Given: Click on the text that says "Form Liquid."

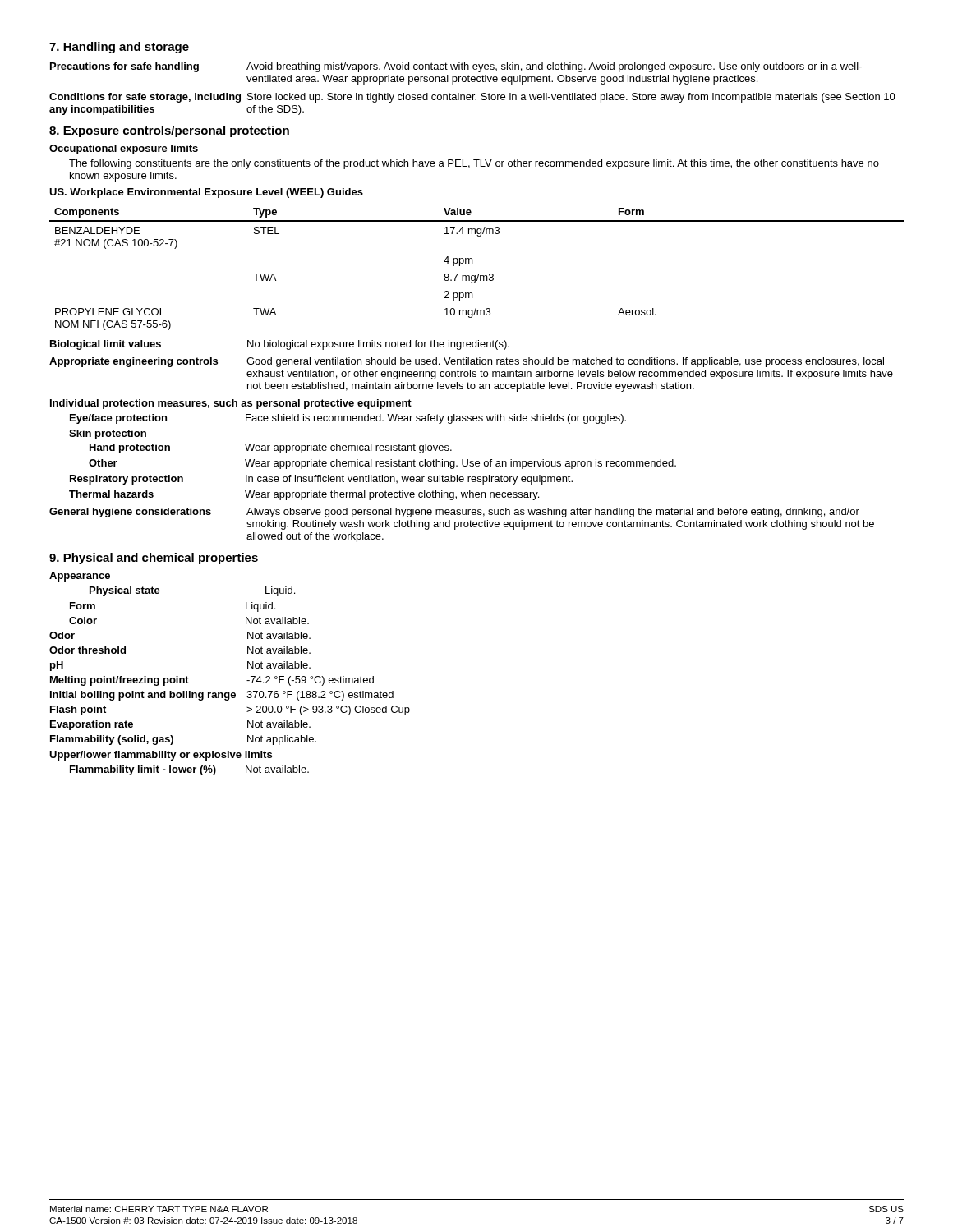Looking at the screenshot, I should [x=84, y=607].
